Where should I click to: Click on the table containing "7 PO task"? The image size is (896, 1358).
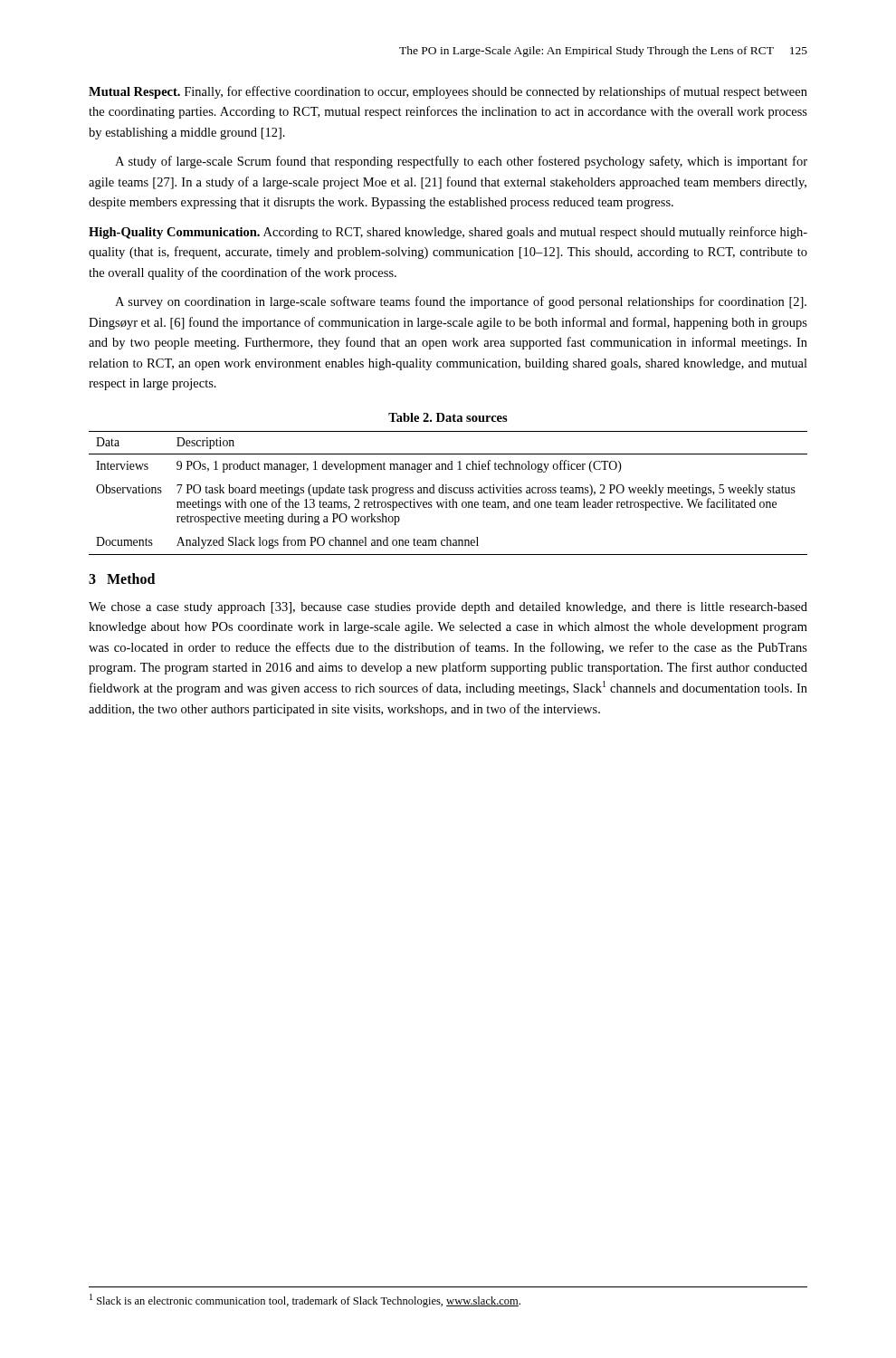pos(448,493)
